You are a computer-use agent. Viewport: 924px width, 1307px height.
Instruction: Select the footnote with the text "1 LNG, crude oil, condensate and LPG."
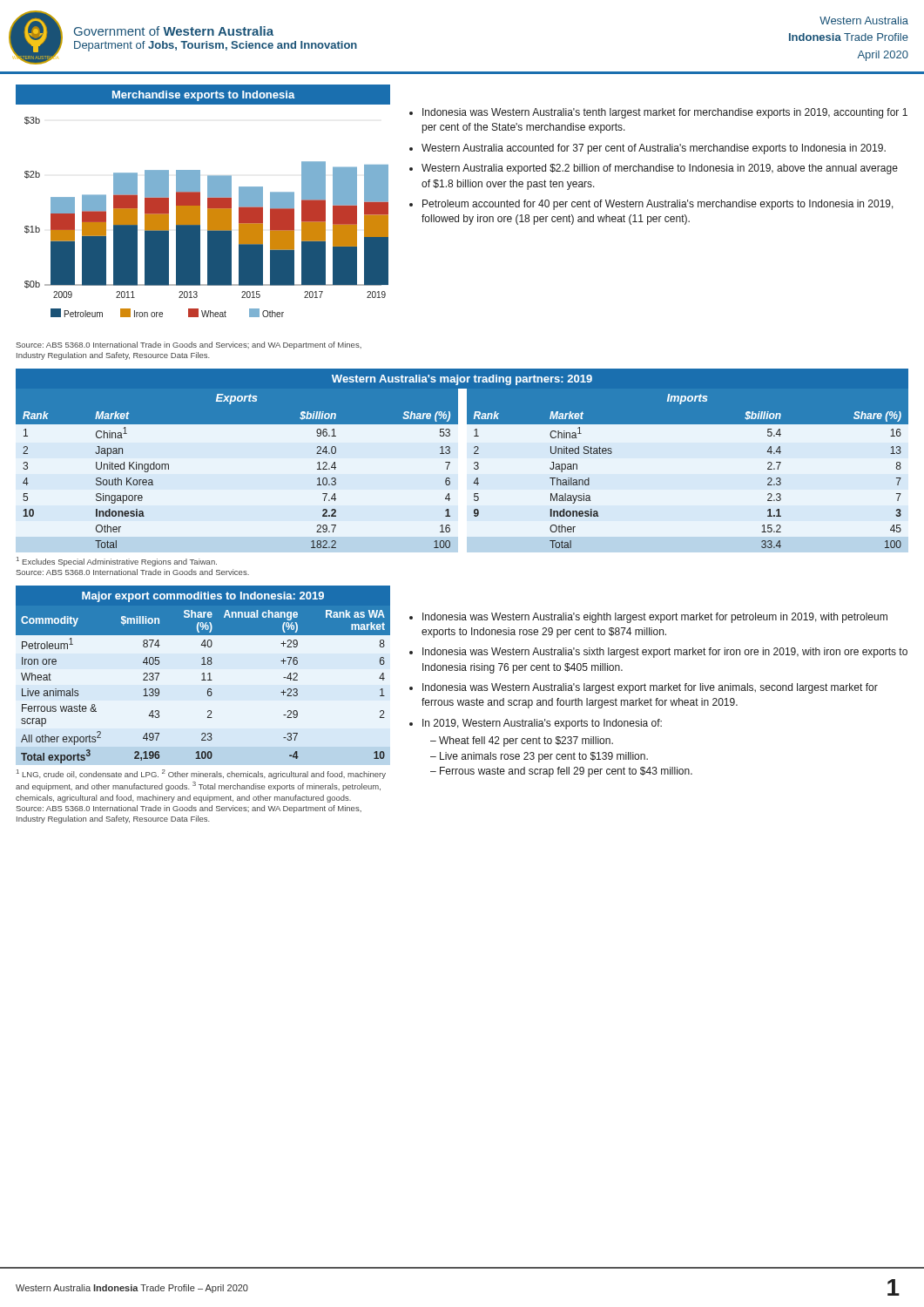point(201,795)
